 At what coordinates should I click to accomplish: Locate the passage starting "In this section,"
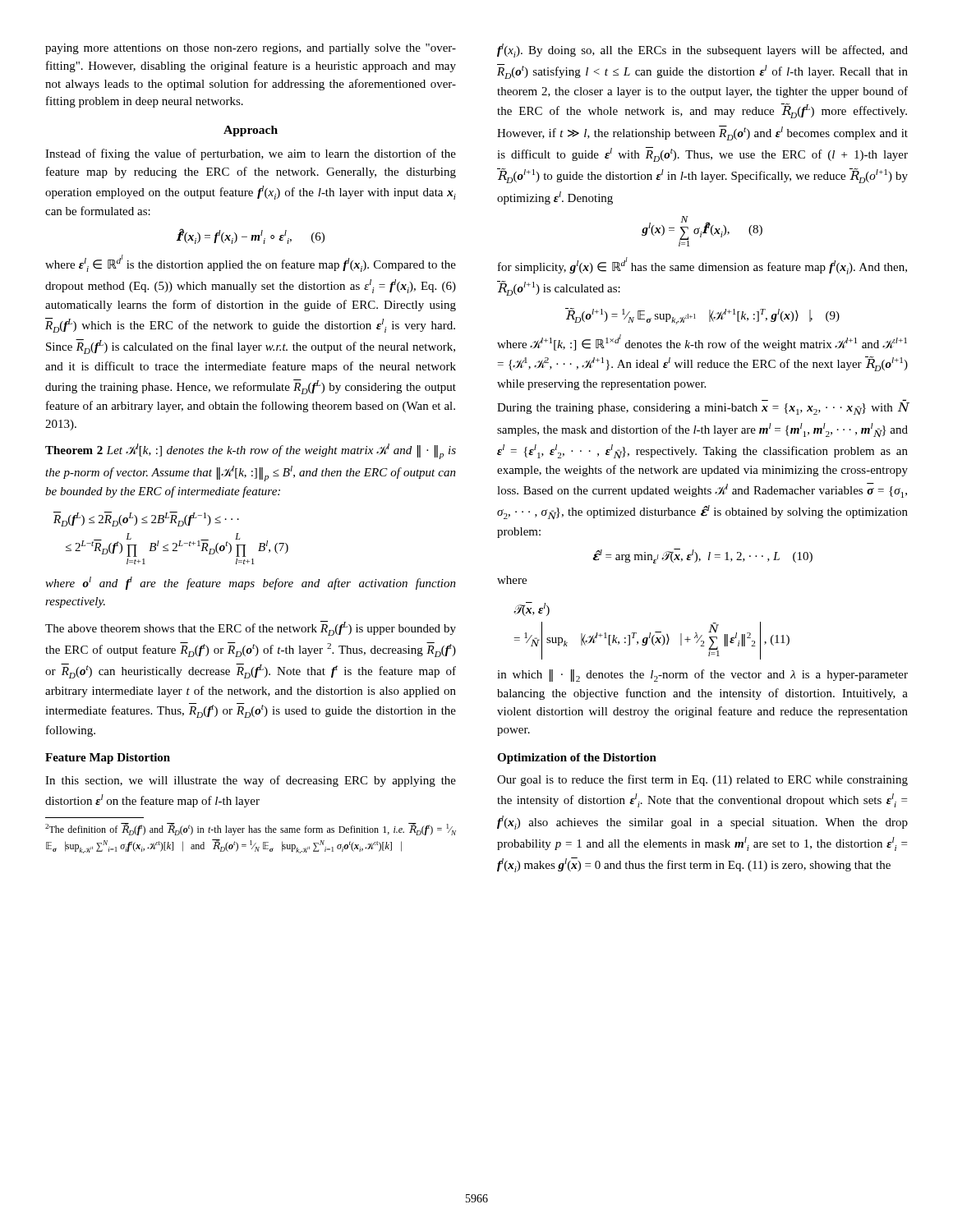(251, 791)
